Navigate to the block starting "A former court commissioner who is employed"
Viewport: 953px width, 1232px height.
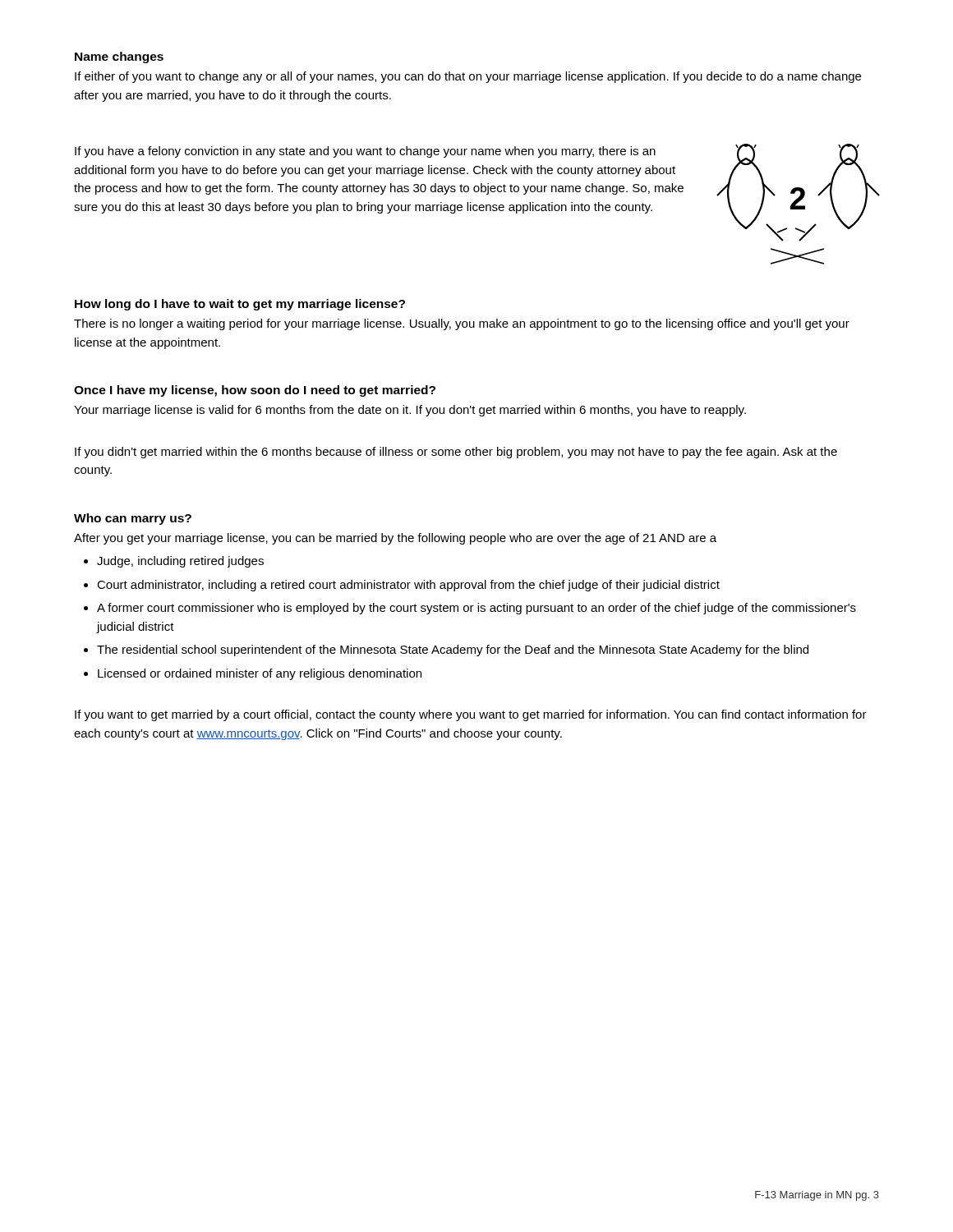(x=477, y=617)
